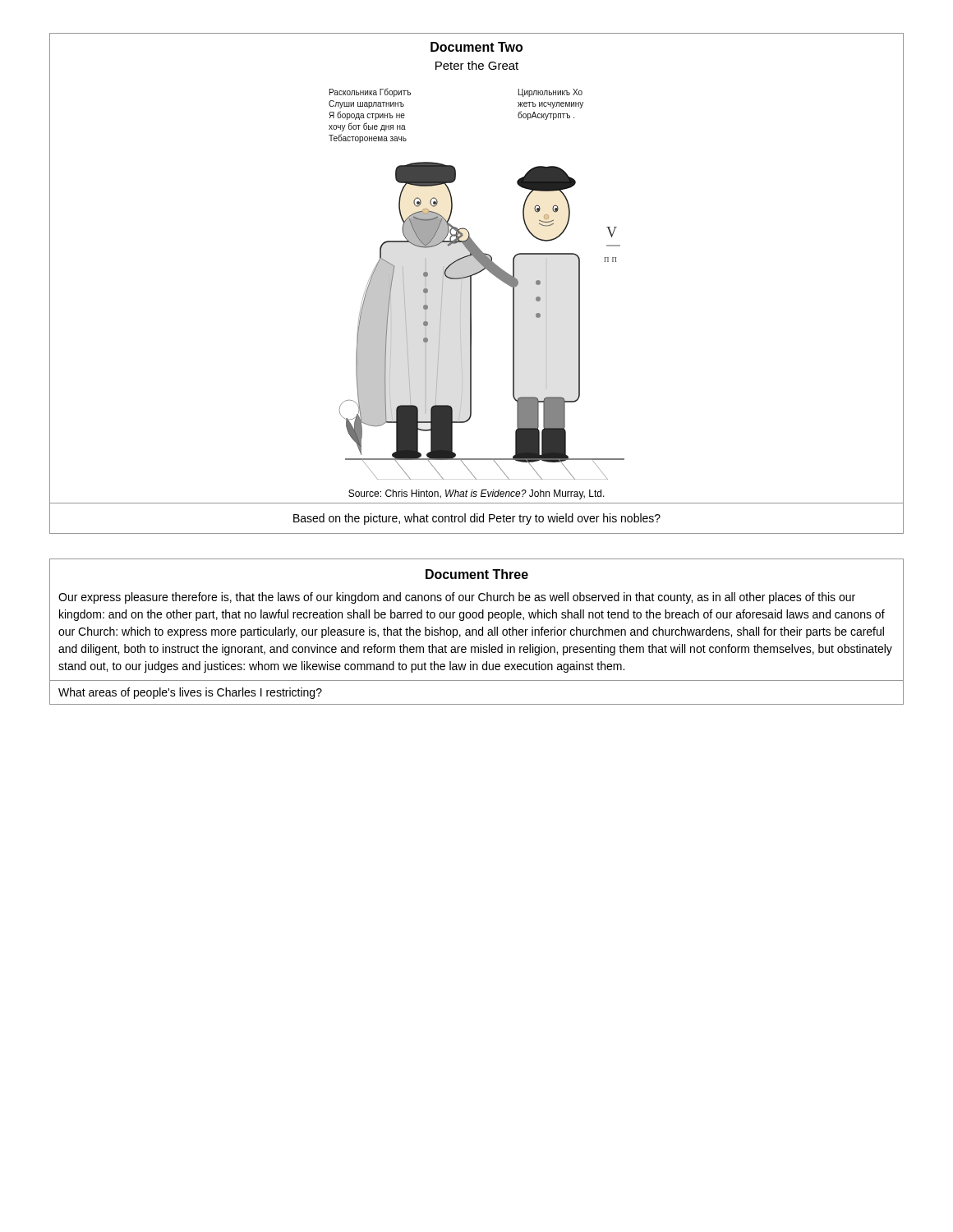953x1232 pixels.
Task: Locate the text block starting "Document Three"
Action: (476, 575)
